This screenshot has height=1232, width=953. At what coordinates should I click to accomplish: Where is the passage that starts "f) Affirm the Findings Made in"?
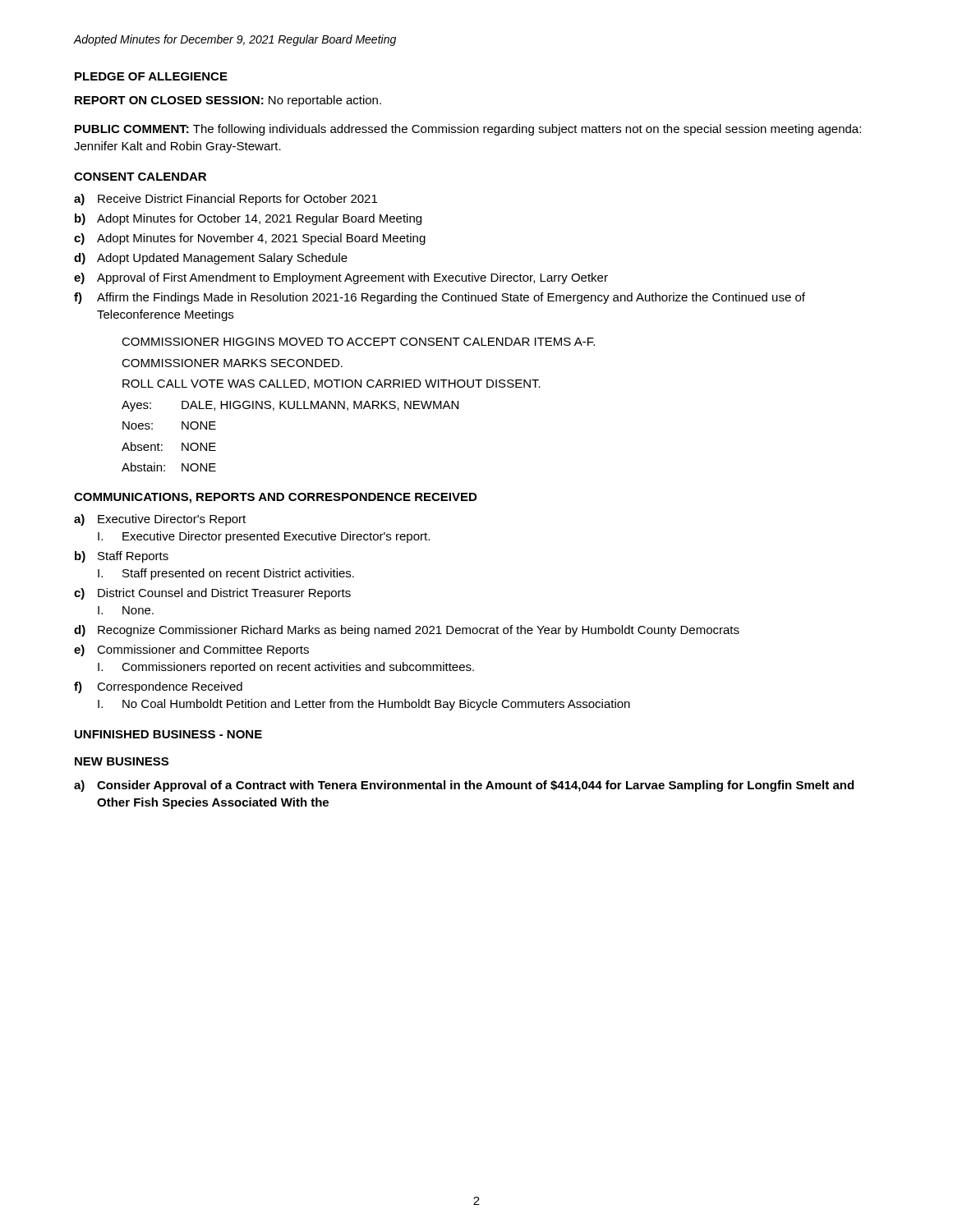476,306
